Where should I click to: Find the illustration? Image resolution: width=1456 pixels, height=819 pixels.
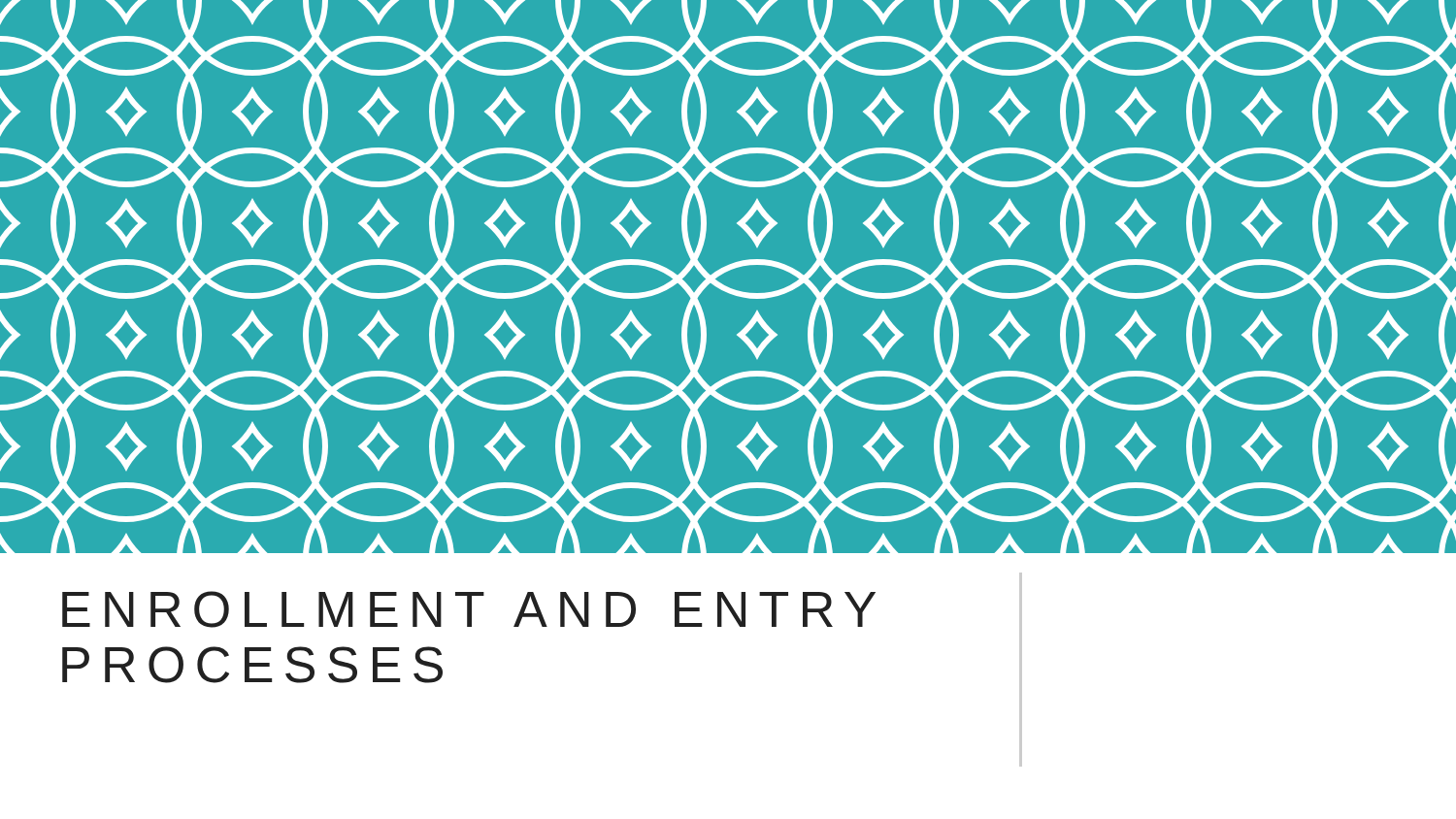[728, 277]
